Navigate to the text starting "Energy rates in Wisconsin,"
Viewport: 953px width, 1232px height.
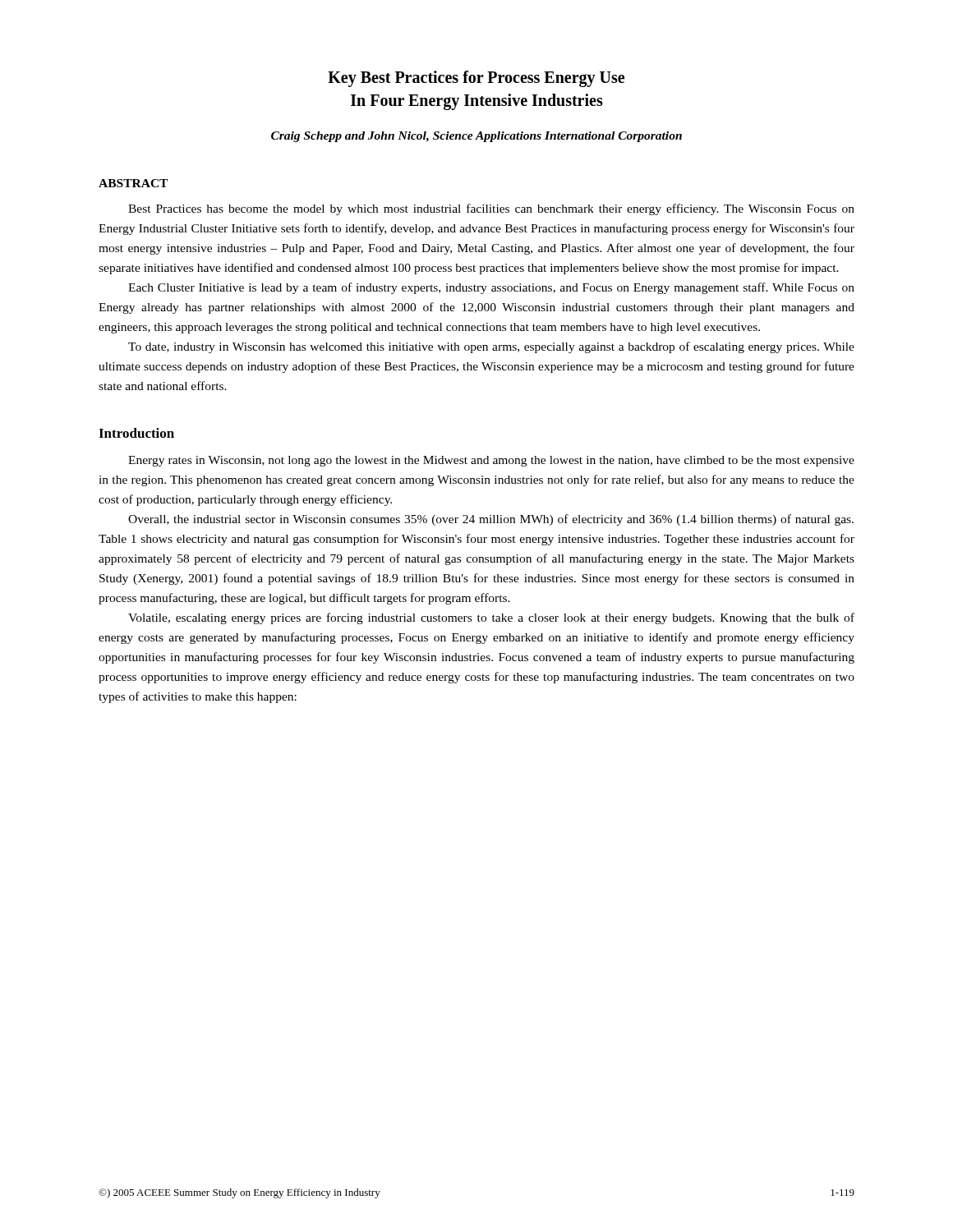point(476,578)
